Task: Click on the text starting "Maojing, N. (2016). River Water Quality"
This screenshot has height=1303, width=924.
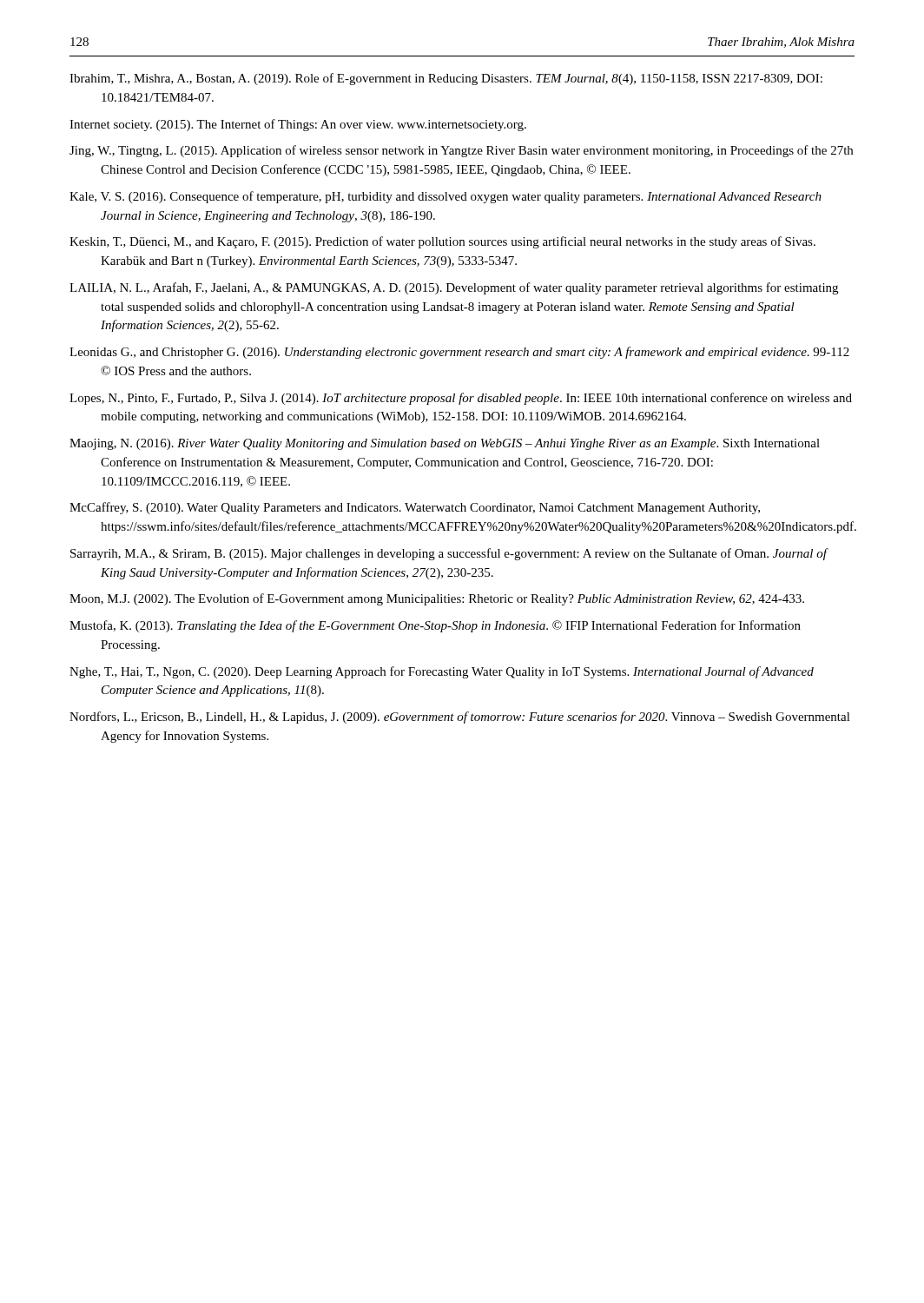Action: (x=445, y=462)
